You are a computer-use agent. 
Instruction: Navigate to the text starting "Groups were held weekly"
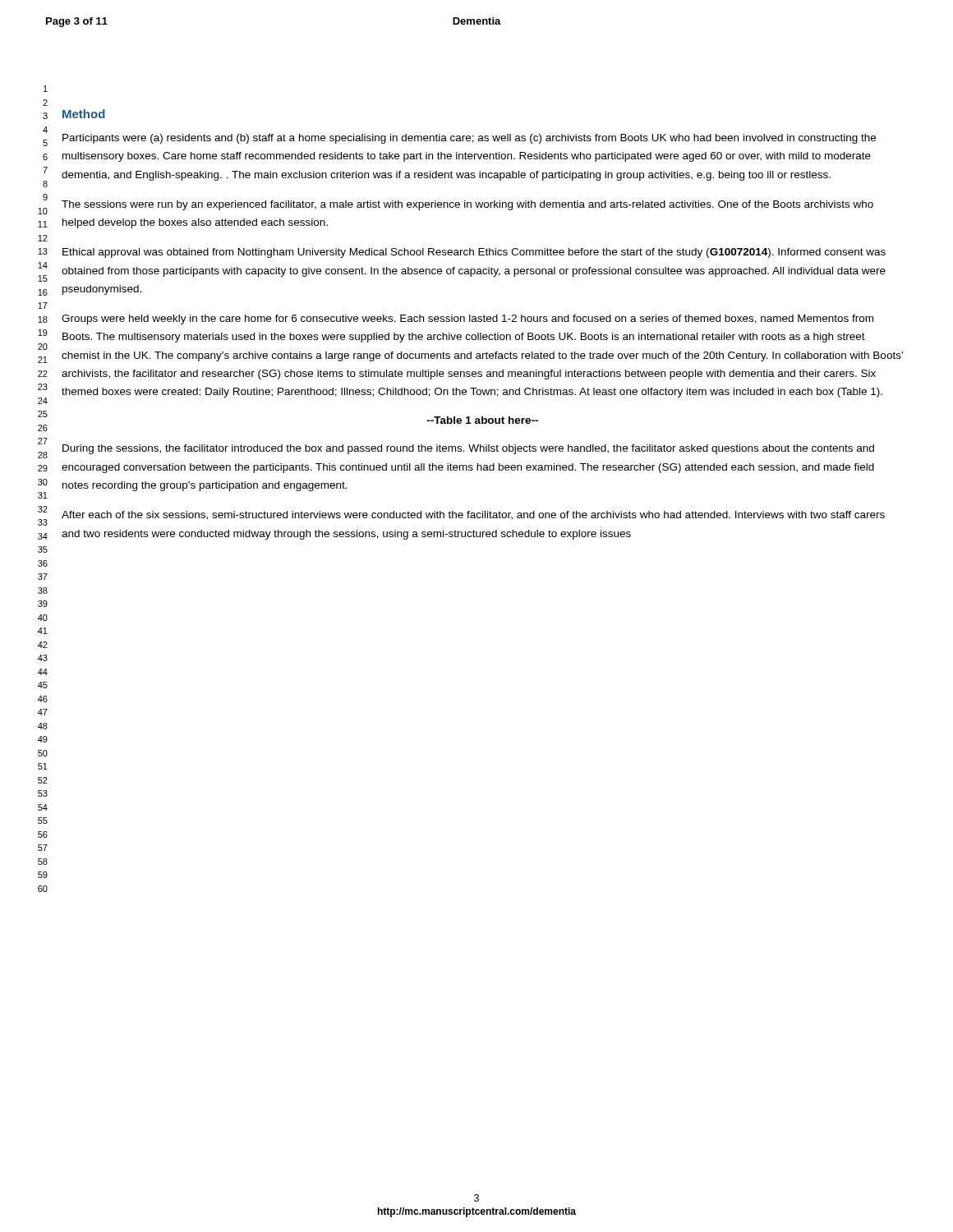482,355
